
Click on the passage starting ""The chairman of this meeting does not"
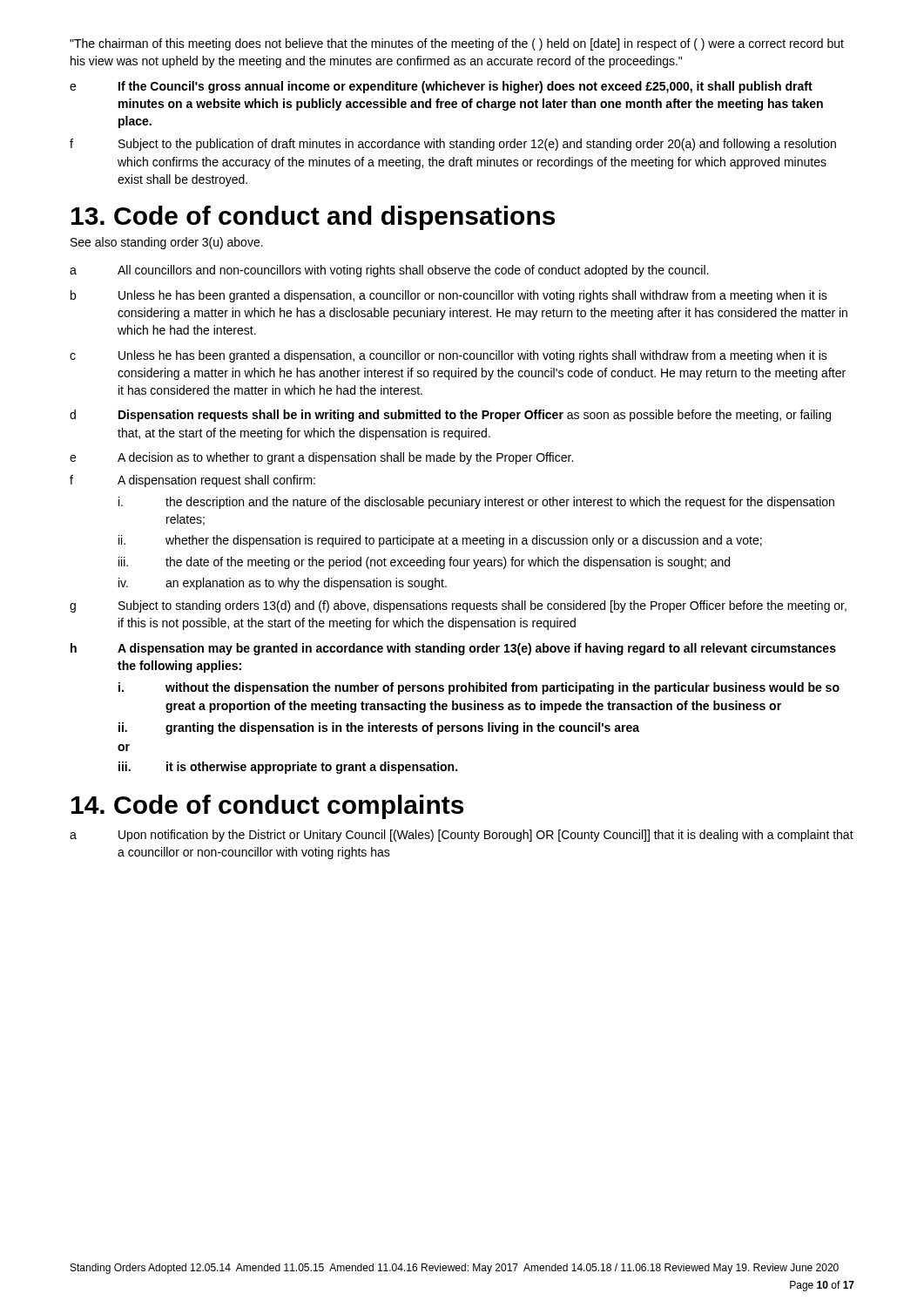(x=457, y=52)
